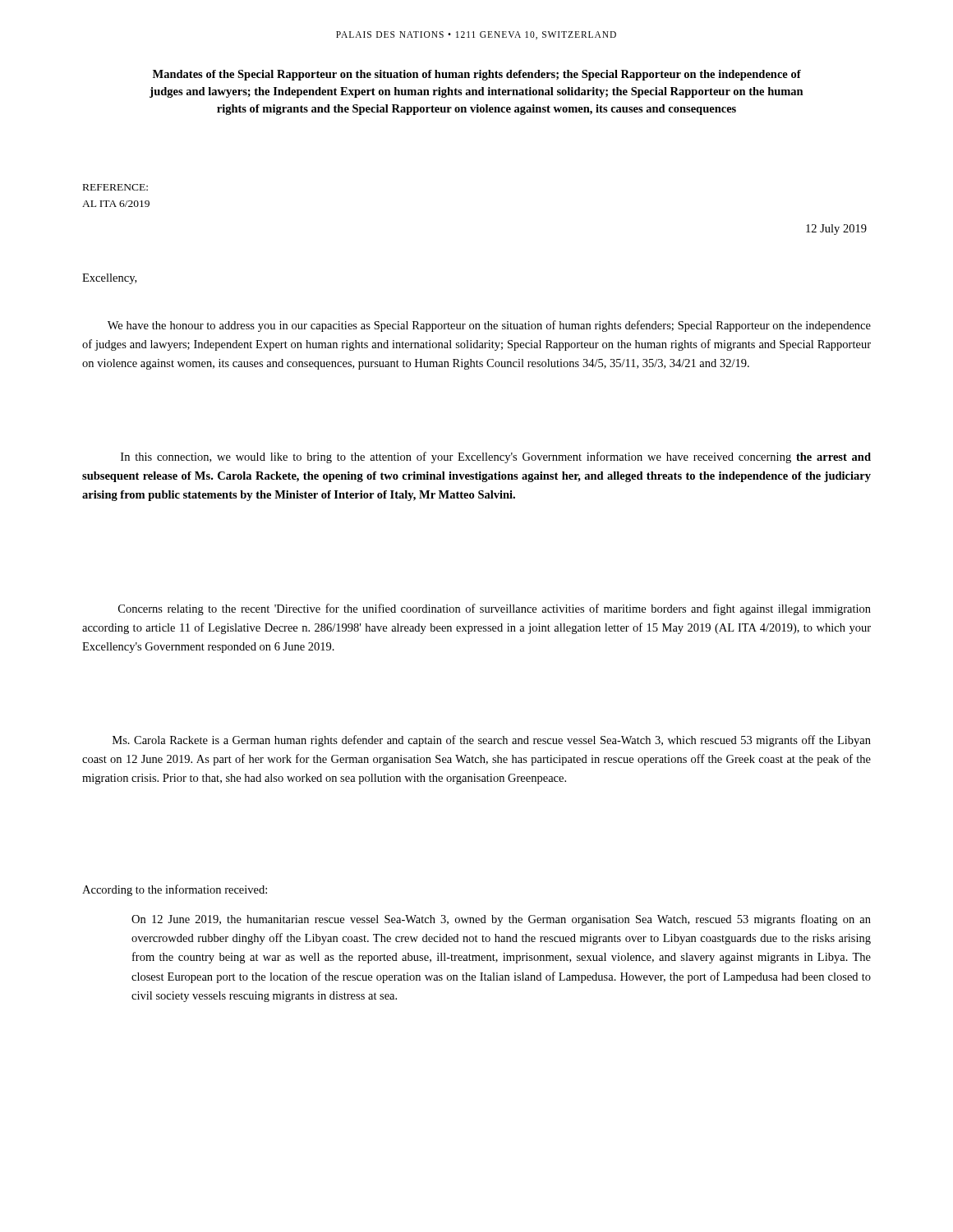This screenshot has height=1232, width=953.
Task: Click where it says "REFERENCE: AL ITA 6/2019"
Action: tap(116, 195)
